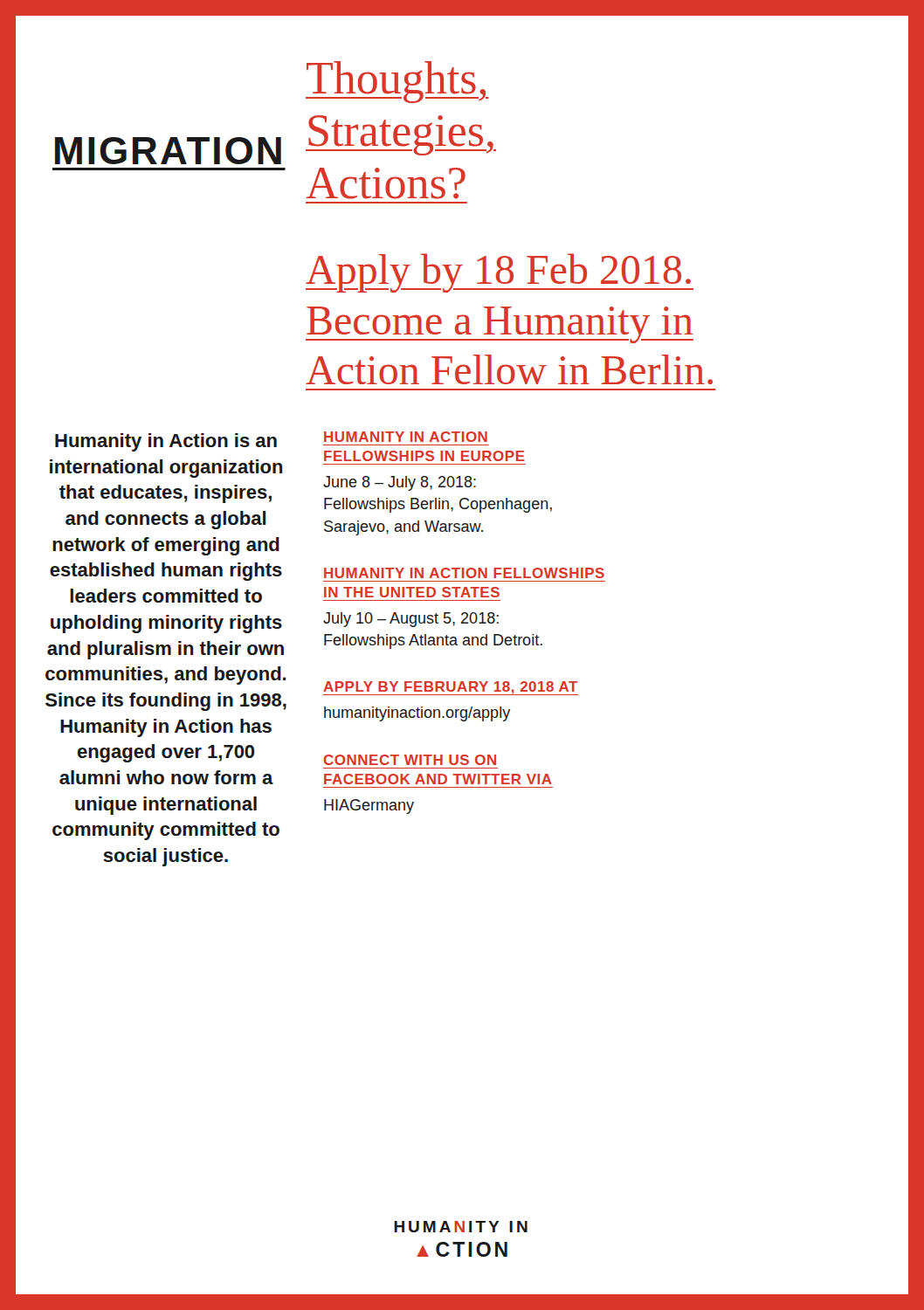This screenshot has height=1310, width=924.
Task: Locate the section header that opens with "HUMANITY IN ACTION FELLOWSHIPSIN THE"
Action: [464, 583]
